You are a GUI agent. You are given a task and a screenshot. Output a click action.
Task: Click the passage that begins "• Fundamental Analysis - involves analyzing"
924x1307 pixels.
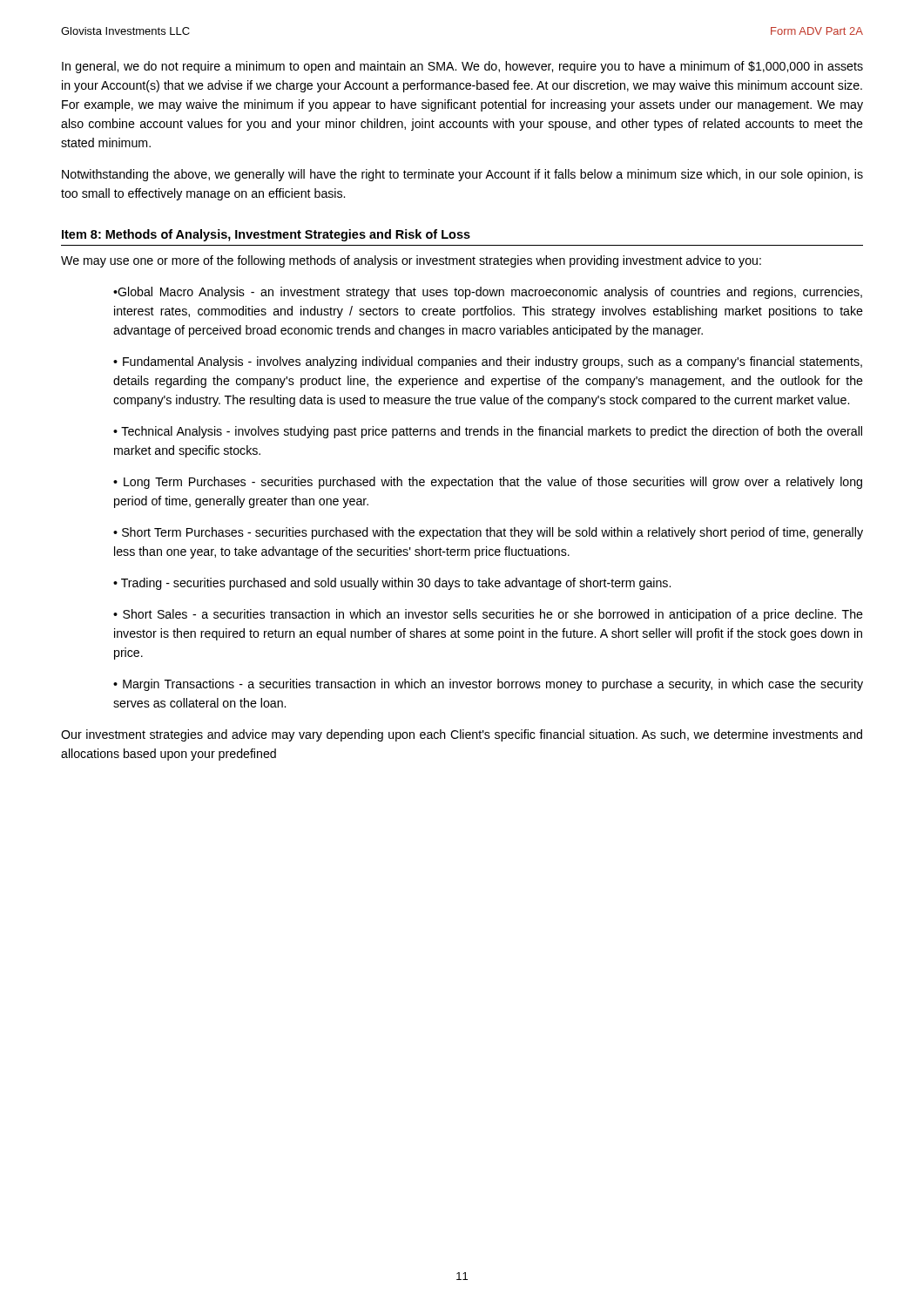tap(488, 381)
